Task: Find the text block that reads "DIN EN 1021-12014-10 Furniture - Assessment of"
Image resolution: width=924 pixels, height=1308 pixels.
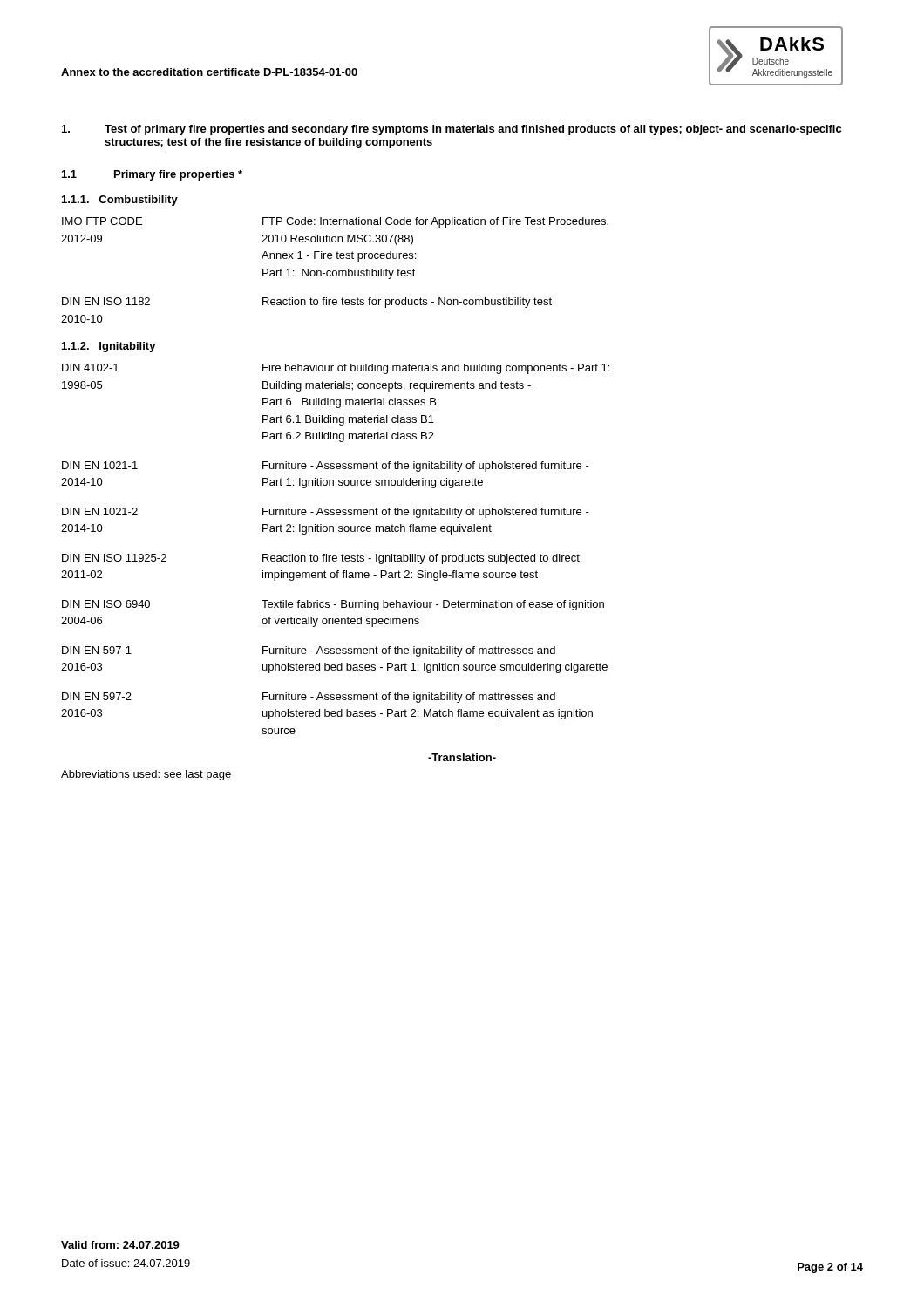Action: coord(462,473)
